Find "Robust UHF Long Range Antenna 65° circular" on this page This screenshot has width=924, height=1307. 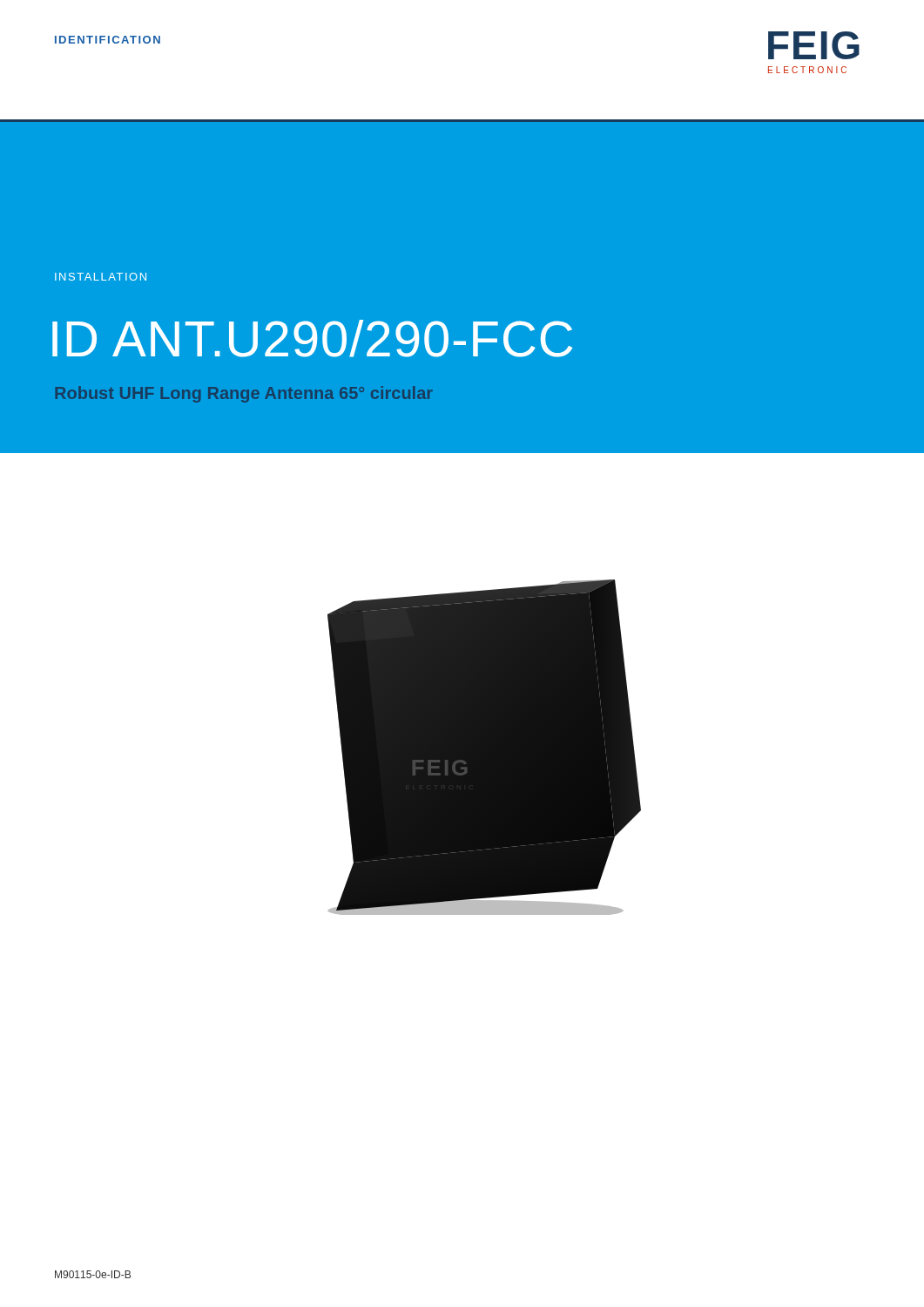tap(243, 393)
